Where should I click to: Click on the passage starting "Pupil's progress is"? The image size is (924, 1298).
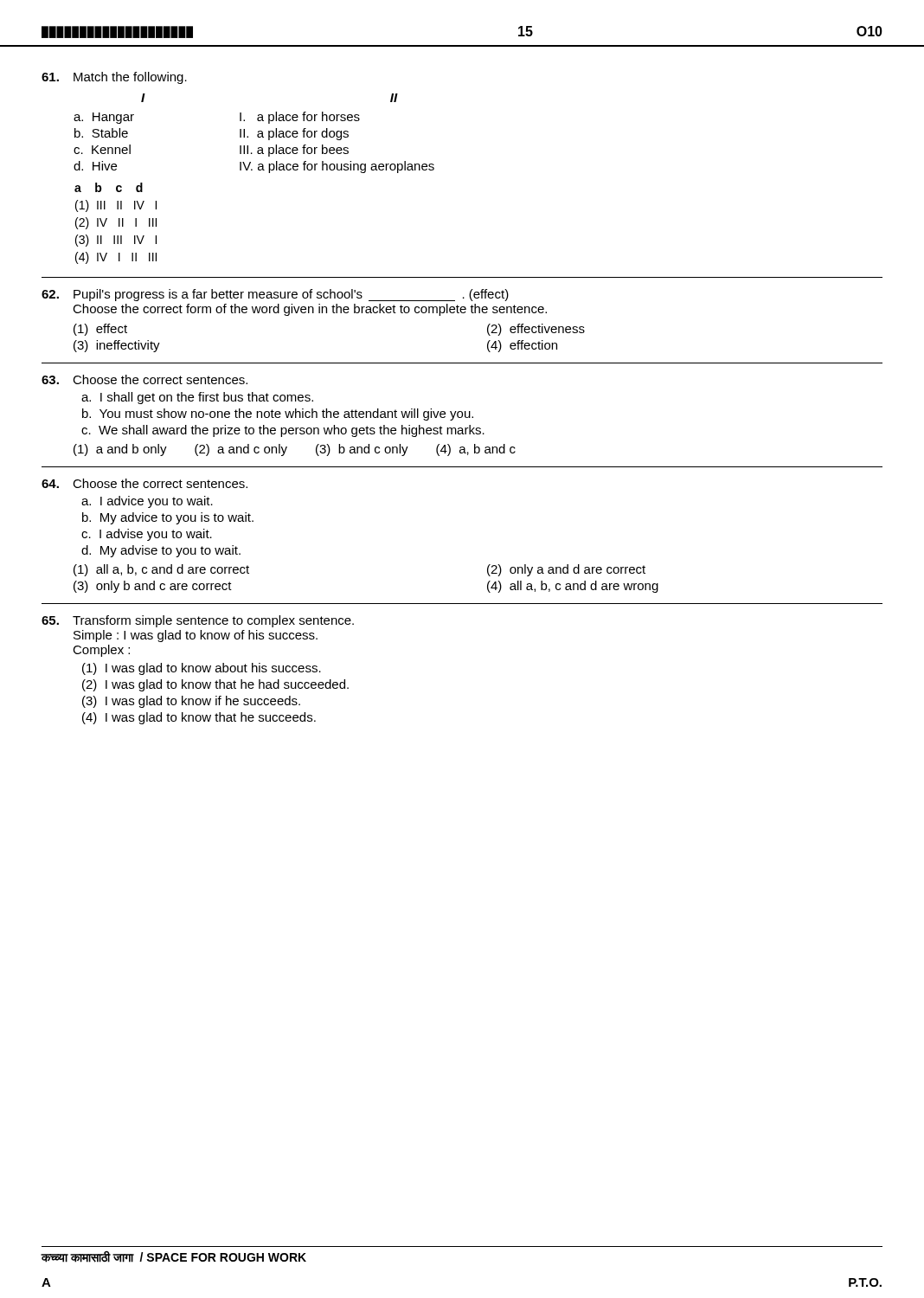pyautogui.click(x=462, y=319)
